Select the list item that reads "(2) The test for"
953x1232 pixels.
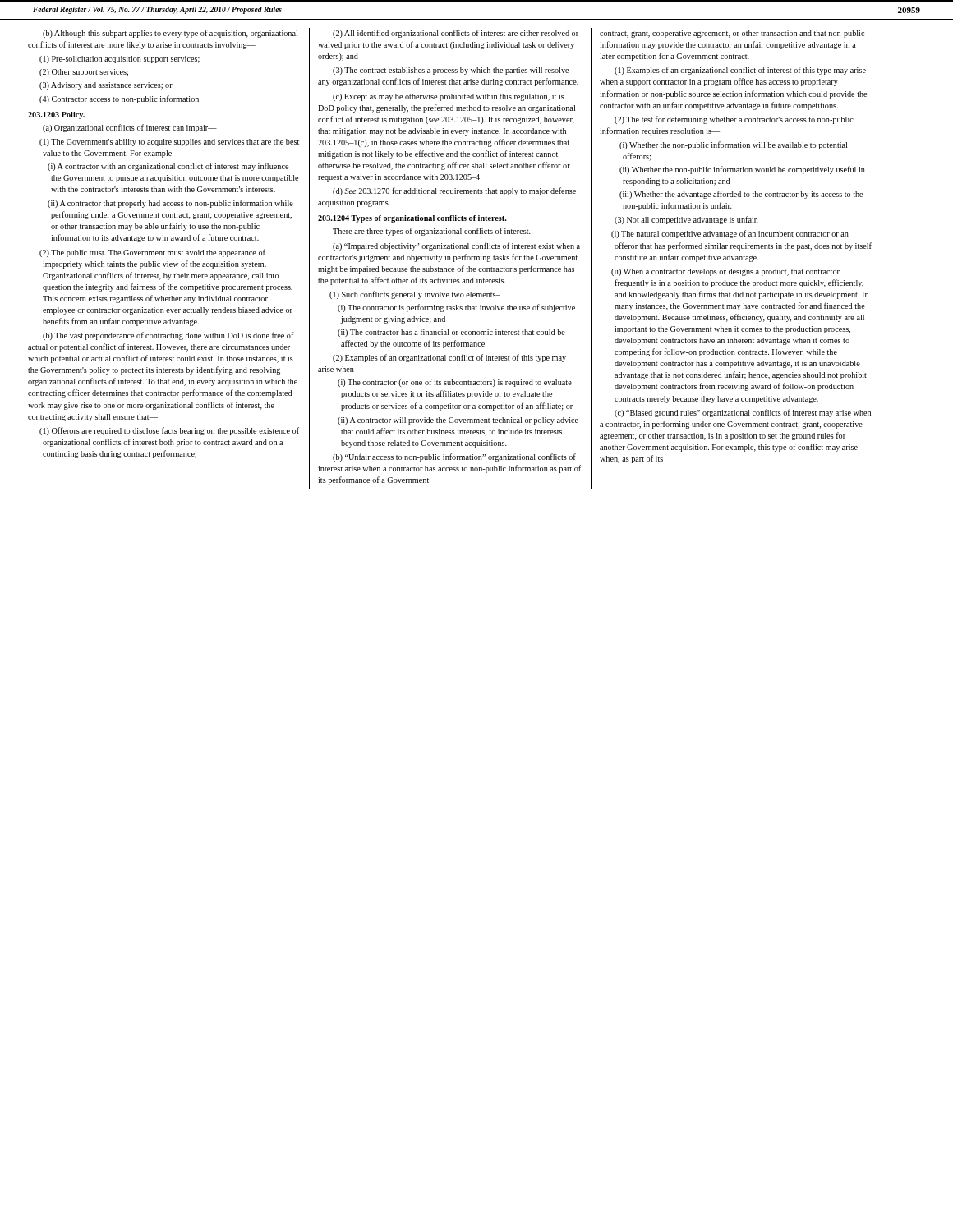point(736,125)
